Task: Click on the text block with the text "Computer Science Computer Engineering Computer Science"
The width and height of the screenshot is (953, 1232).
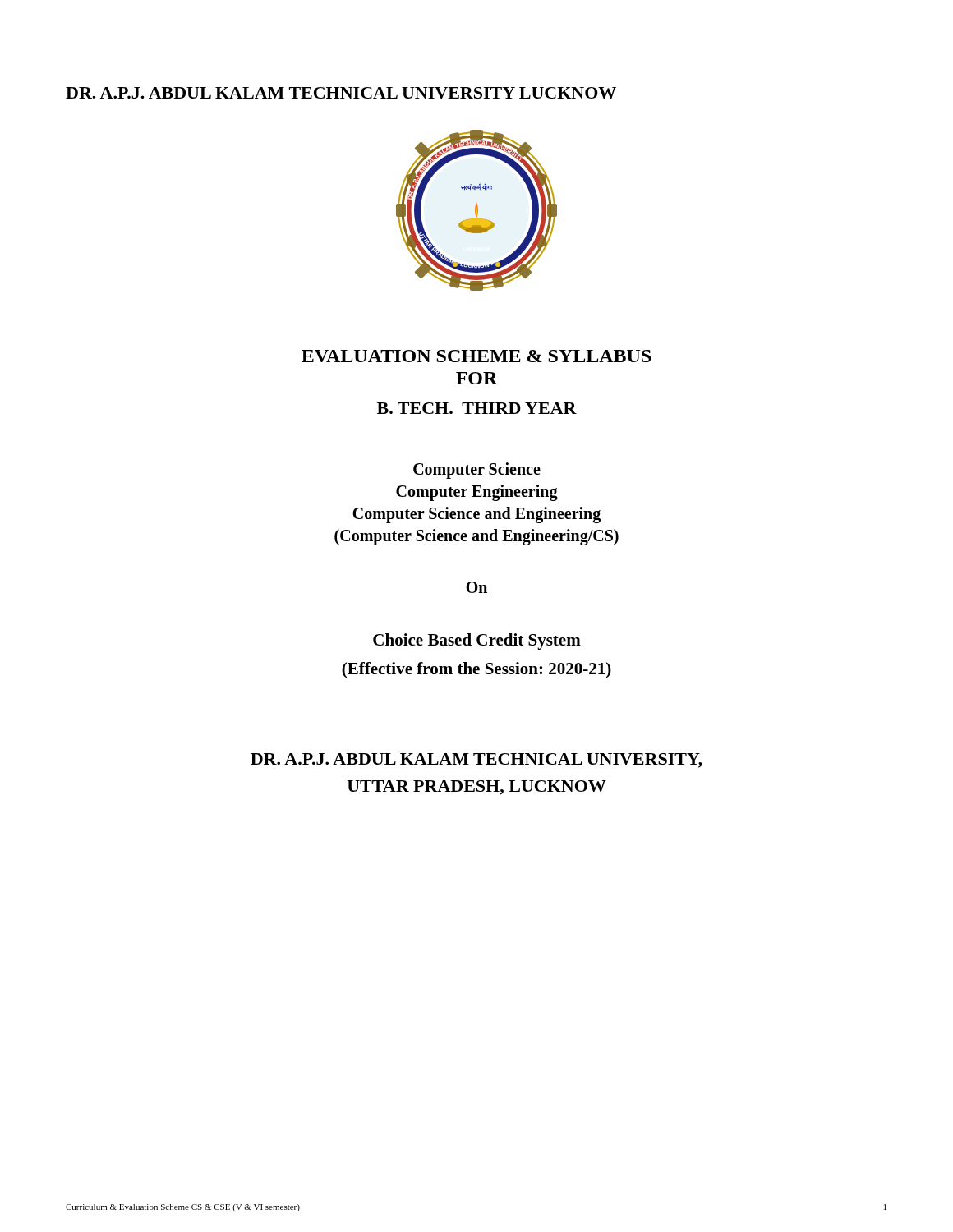Action: click(x=476, y=503)
